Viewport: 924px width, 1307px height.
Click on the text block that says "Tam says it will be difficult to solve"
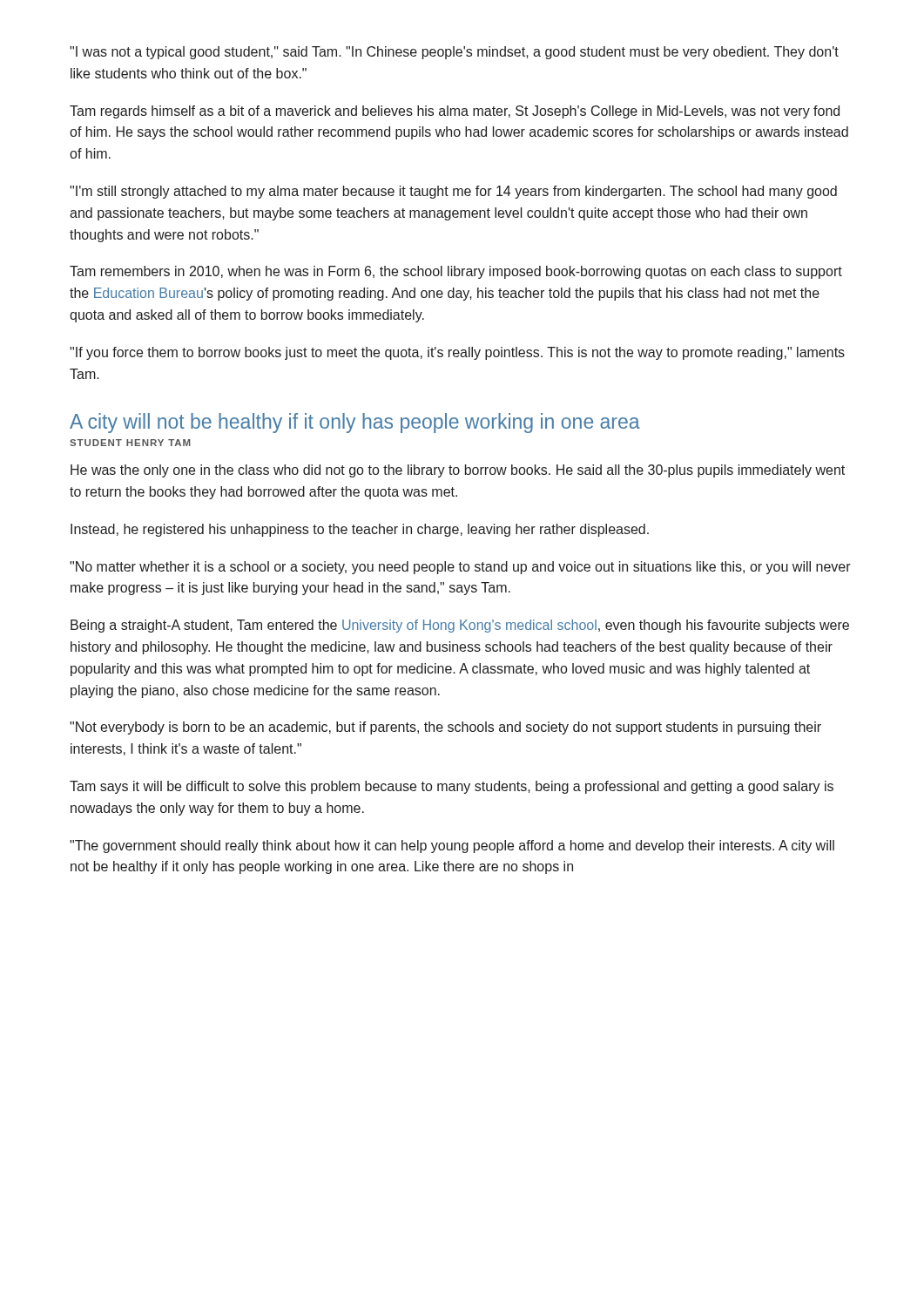[x=452, y=797]
